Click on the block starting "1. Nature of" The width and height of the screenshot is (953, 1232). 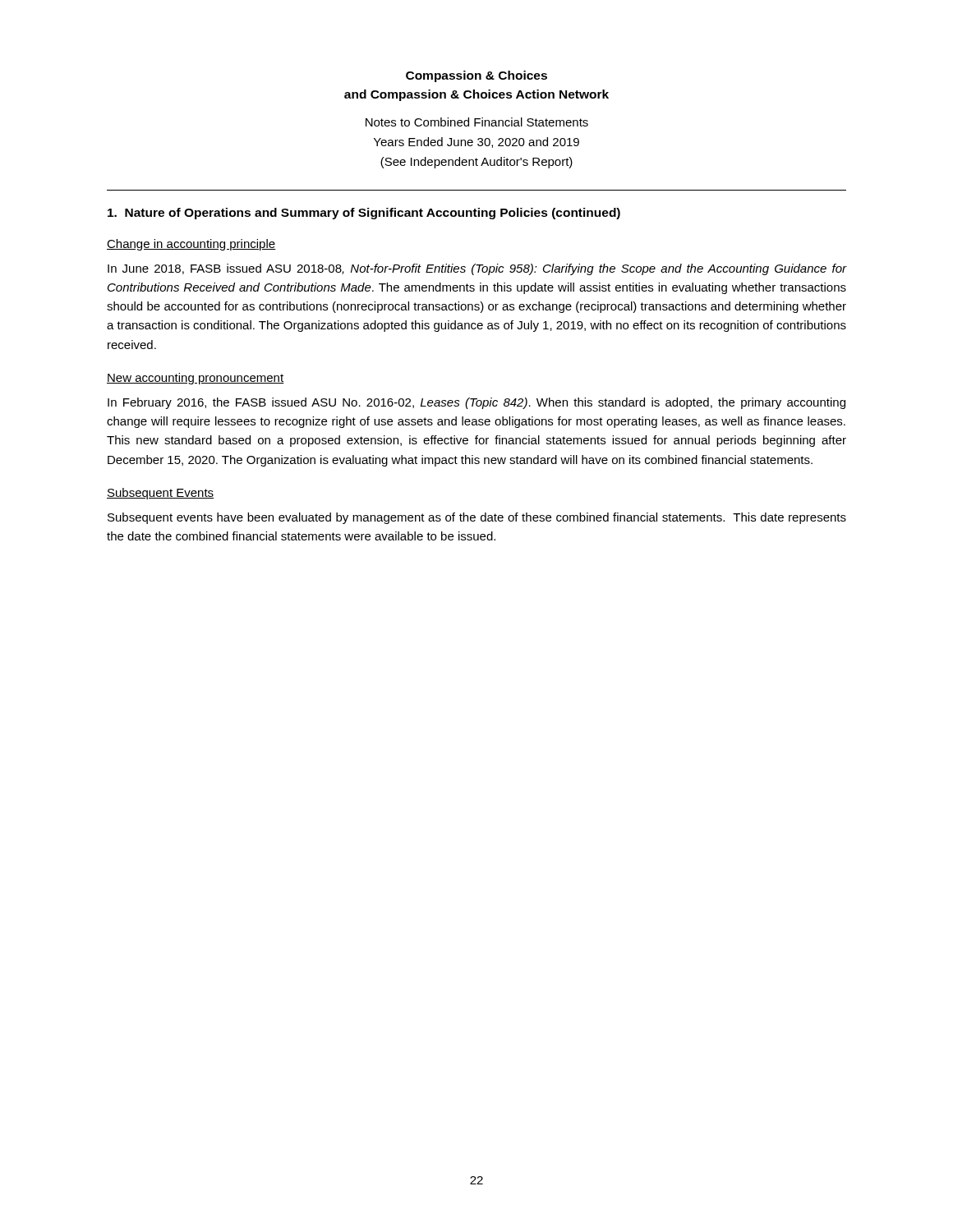(364, 212)
